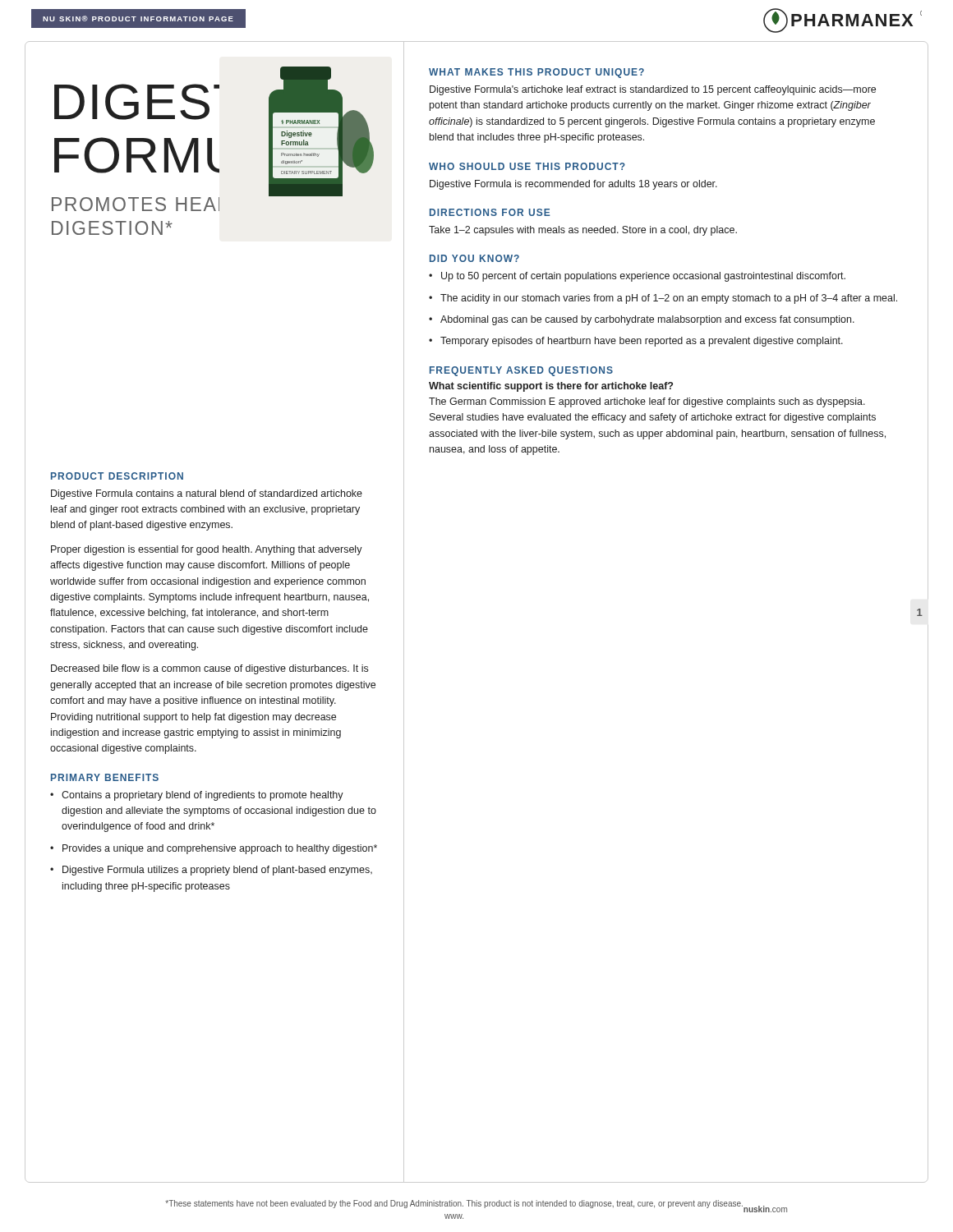Click on the text starting "Abdominal gas can be"
This screenshot has height=1232, width=953.
[x=648, y=320]
